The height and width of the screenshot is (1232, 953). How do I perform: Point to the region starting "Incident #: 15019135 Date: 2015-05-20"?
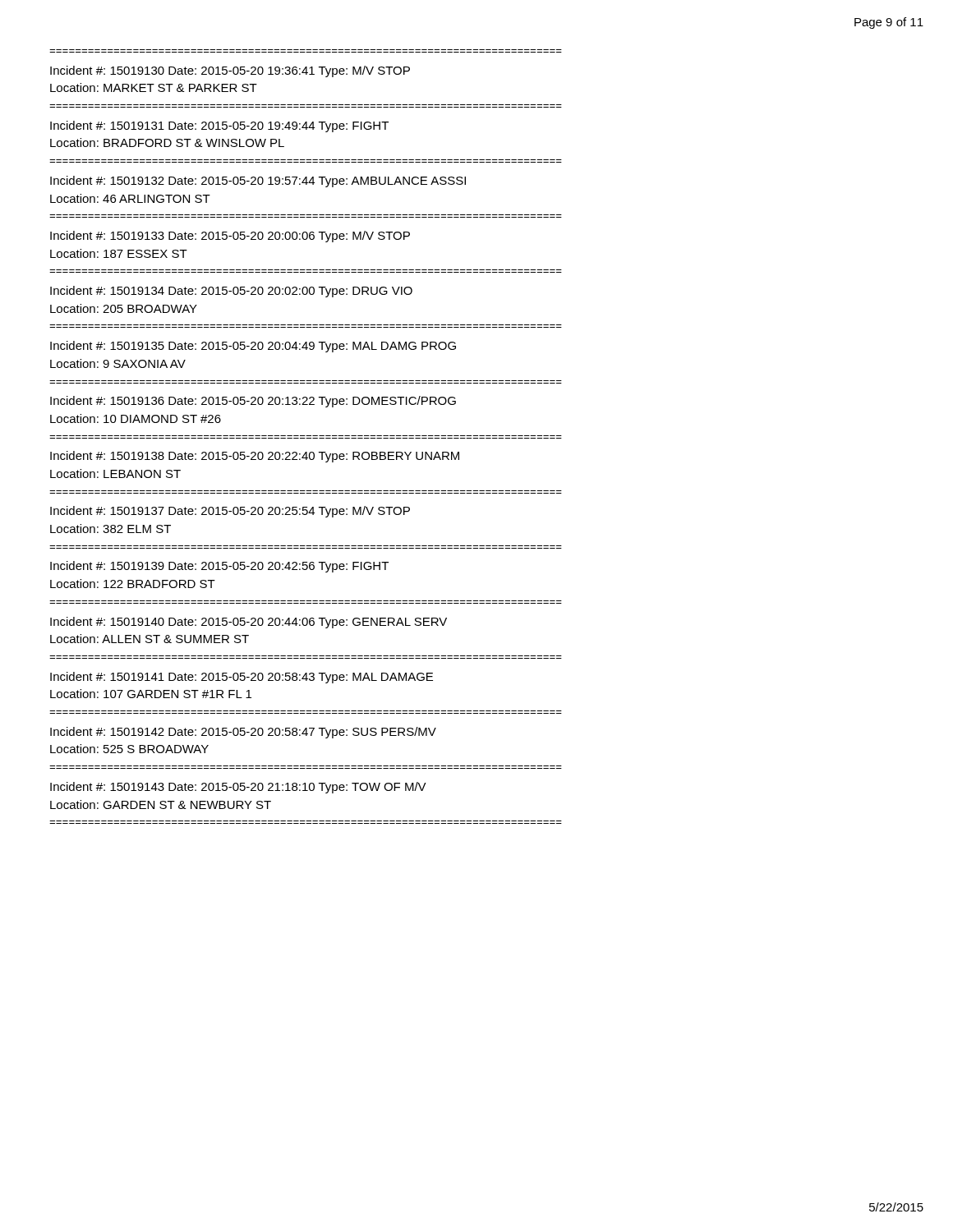[253, 354]
